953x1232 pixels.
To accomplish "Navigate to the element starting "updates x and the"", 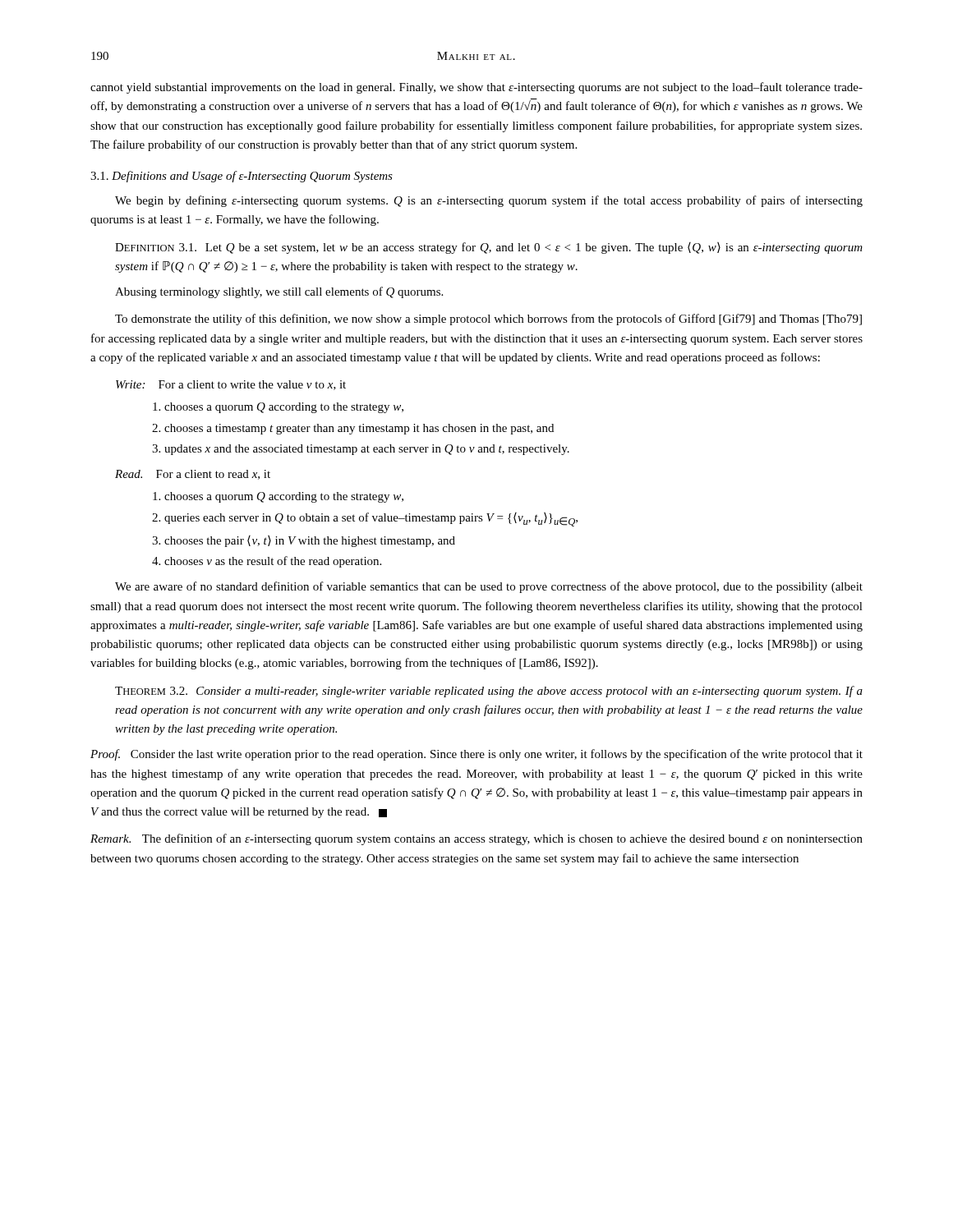I will pyautogui.click(x=367, y=448).
